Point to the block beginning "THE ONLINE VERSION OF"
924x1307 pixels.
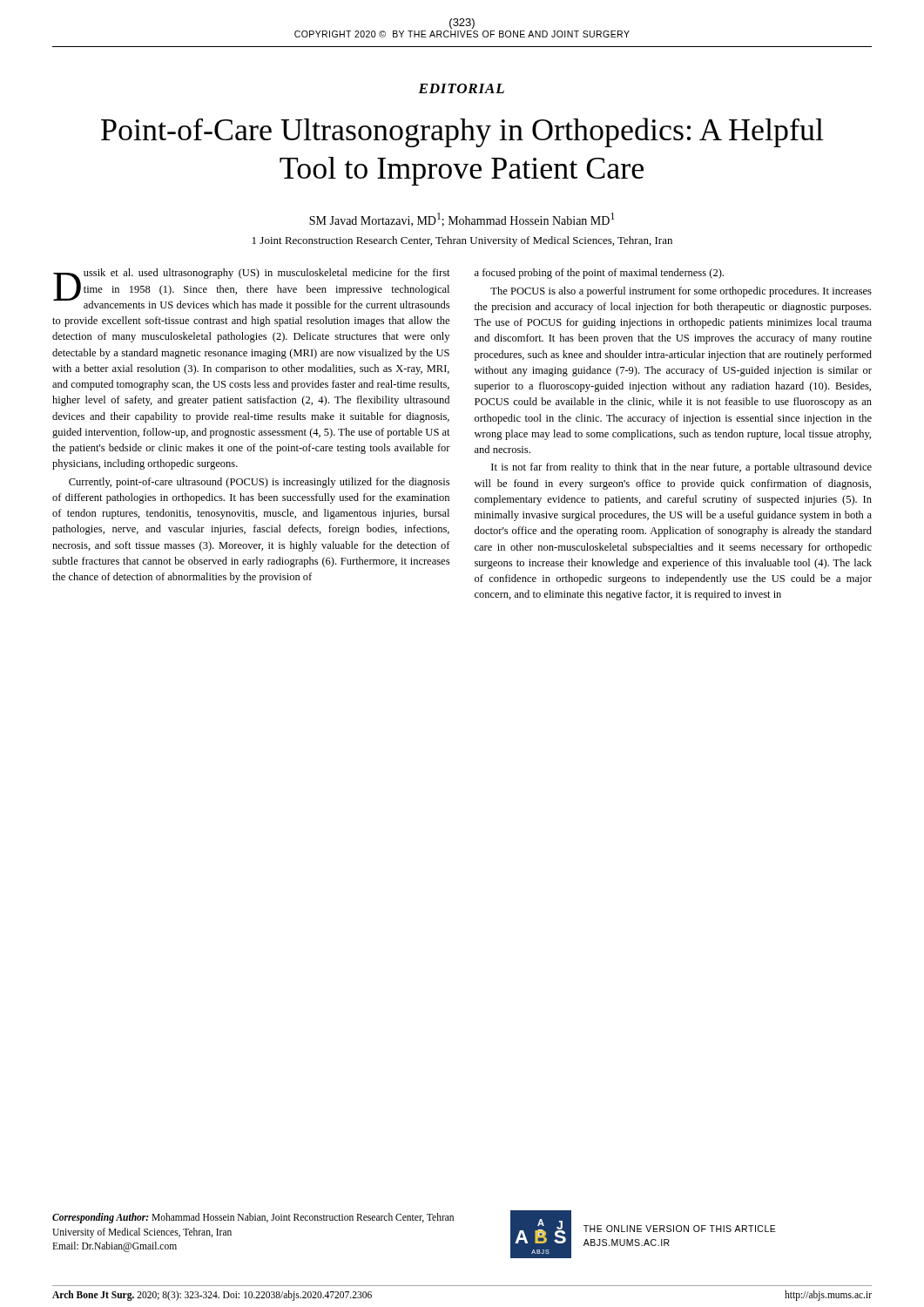680,1235
